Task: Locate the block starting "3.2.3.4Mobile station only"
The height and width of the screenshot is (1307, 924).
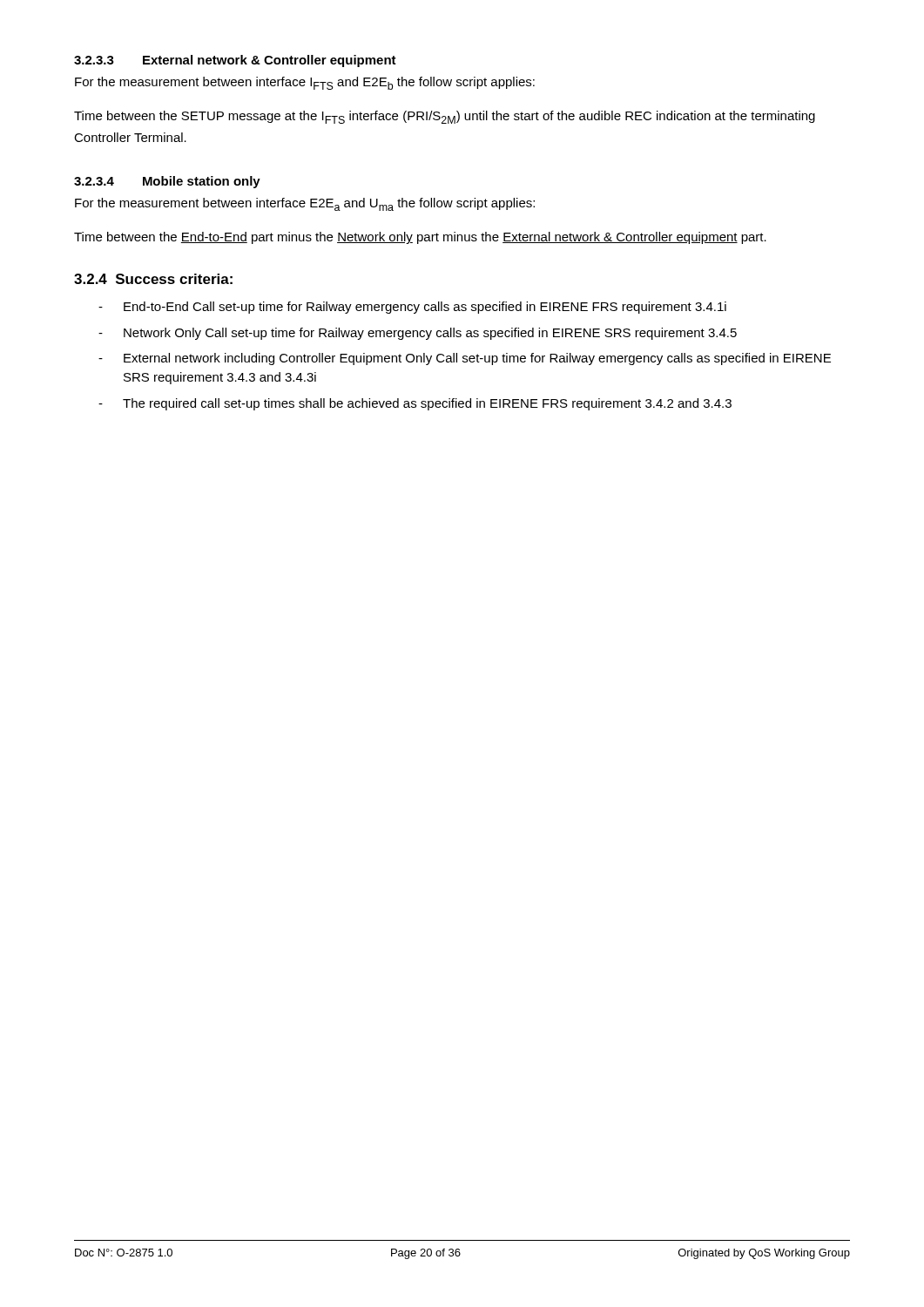Action: (167, 181)
